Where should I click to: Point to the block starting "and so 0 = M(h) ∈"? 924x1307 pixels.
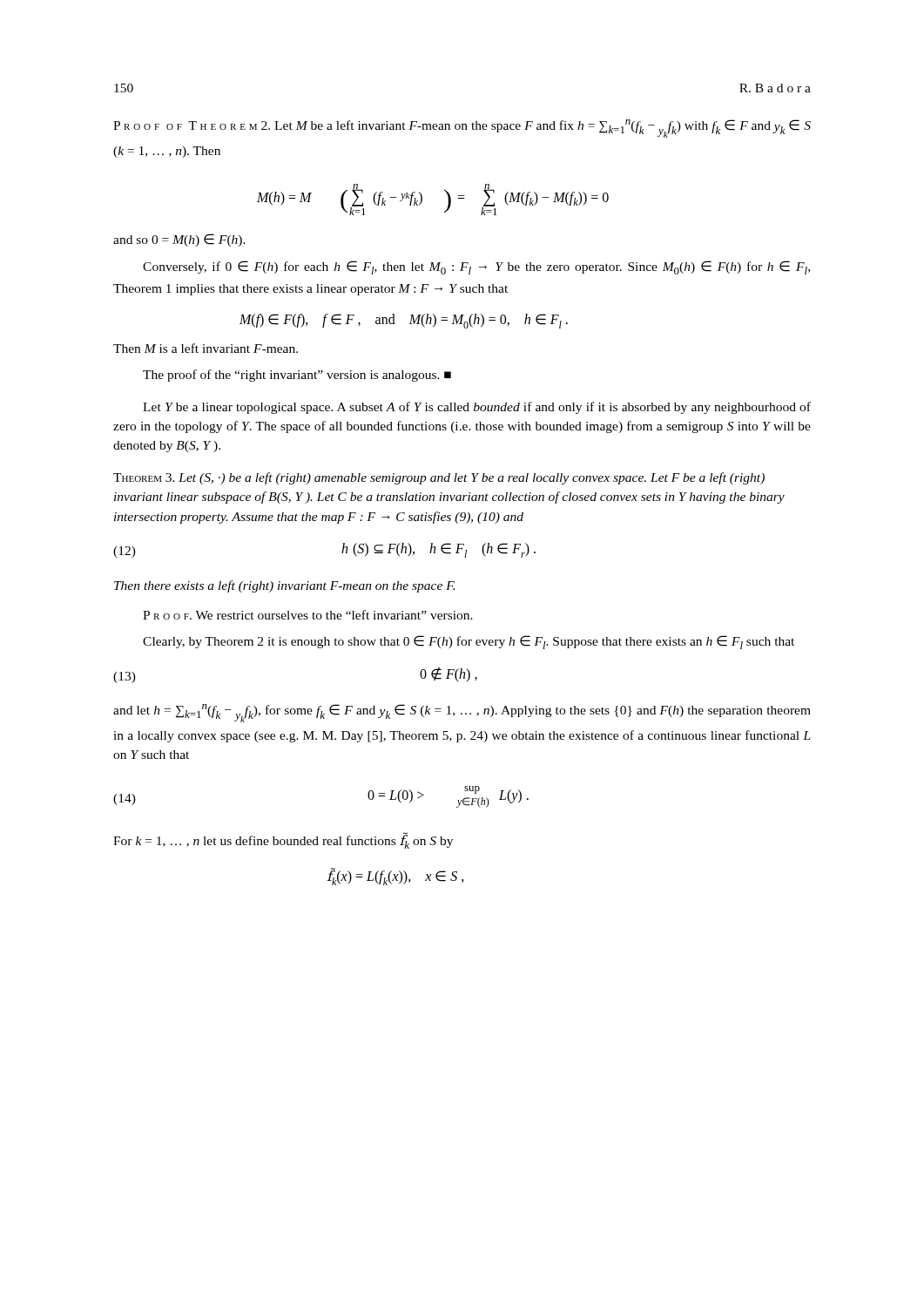[180, 240]
